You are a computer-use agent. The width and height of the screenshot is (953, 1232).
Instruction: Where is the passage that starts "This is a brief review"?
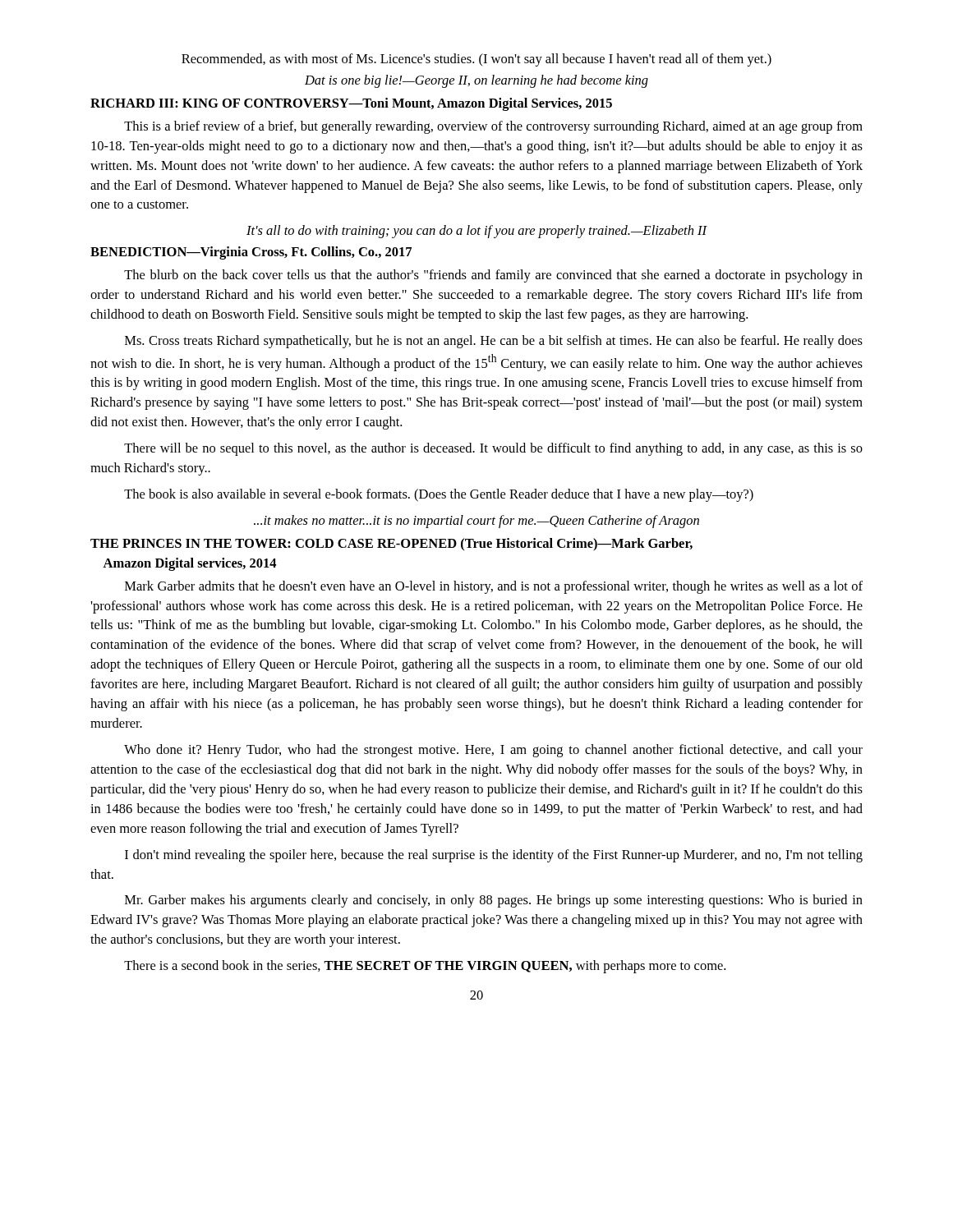pyautogui.click(x=476, y=165)
